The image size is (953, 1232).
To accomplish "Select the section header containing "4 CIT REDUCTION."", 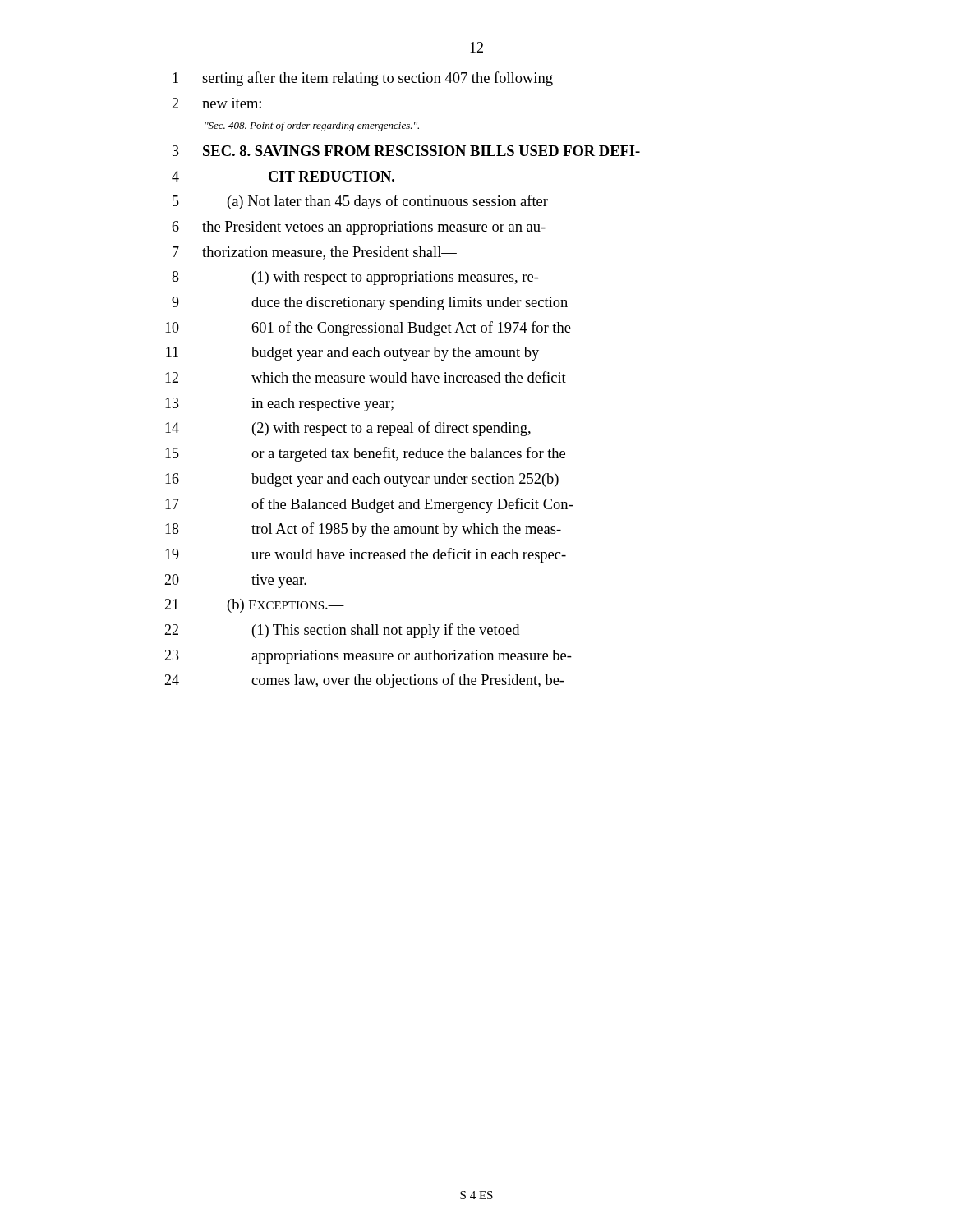I will [272, 176].
